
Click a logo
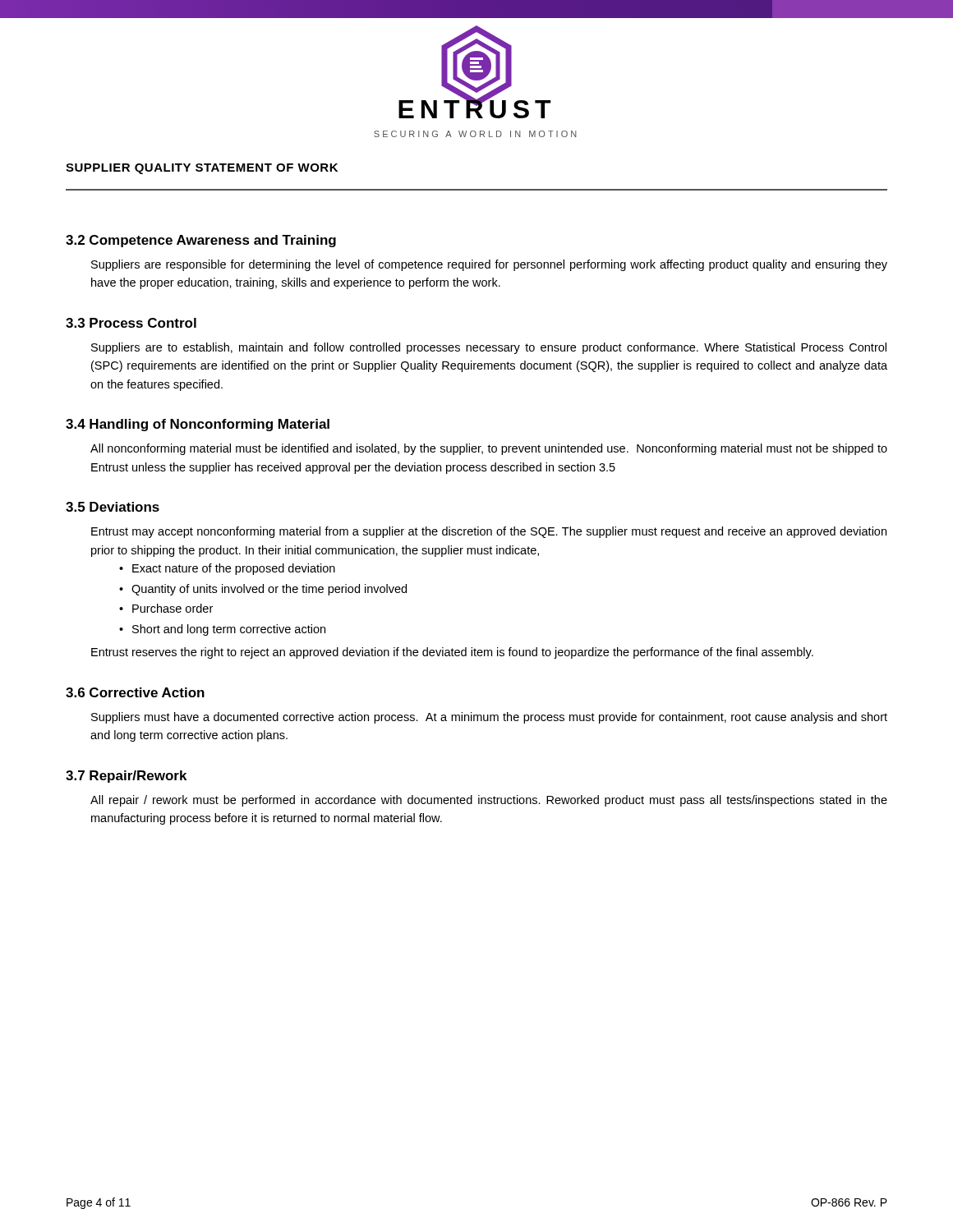pos(476,83)
